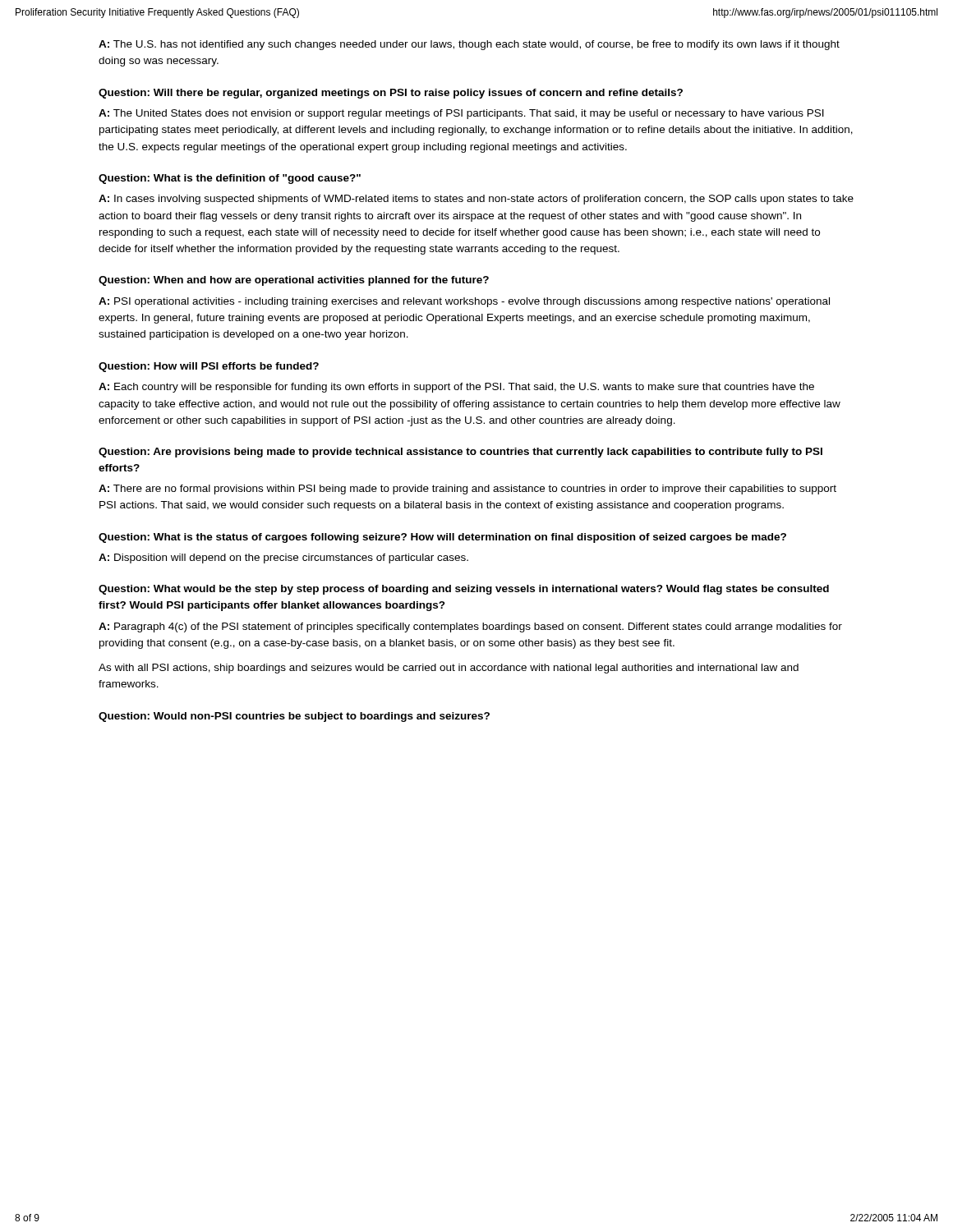Navigate to the text starting "A: Paragraph 4(c)"

point(476,655)
